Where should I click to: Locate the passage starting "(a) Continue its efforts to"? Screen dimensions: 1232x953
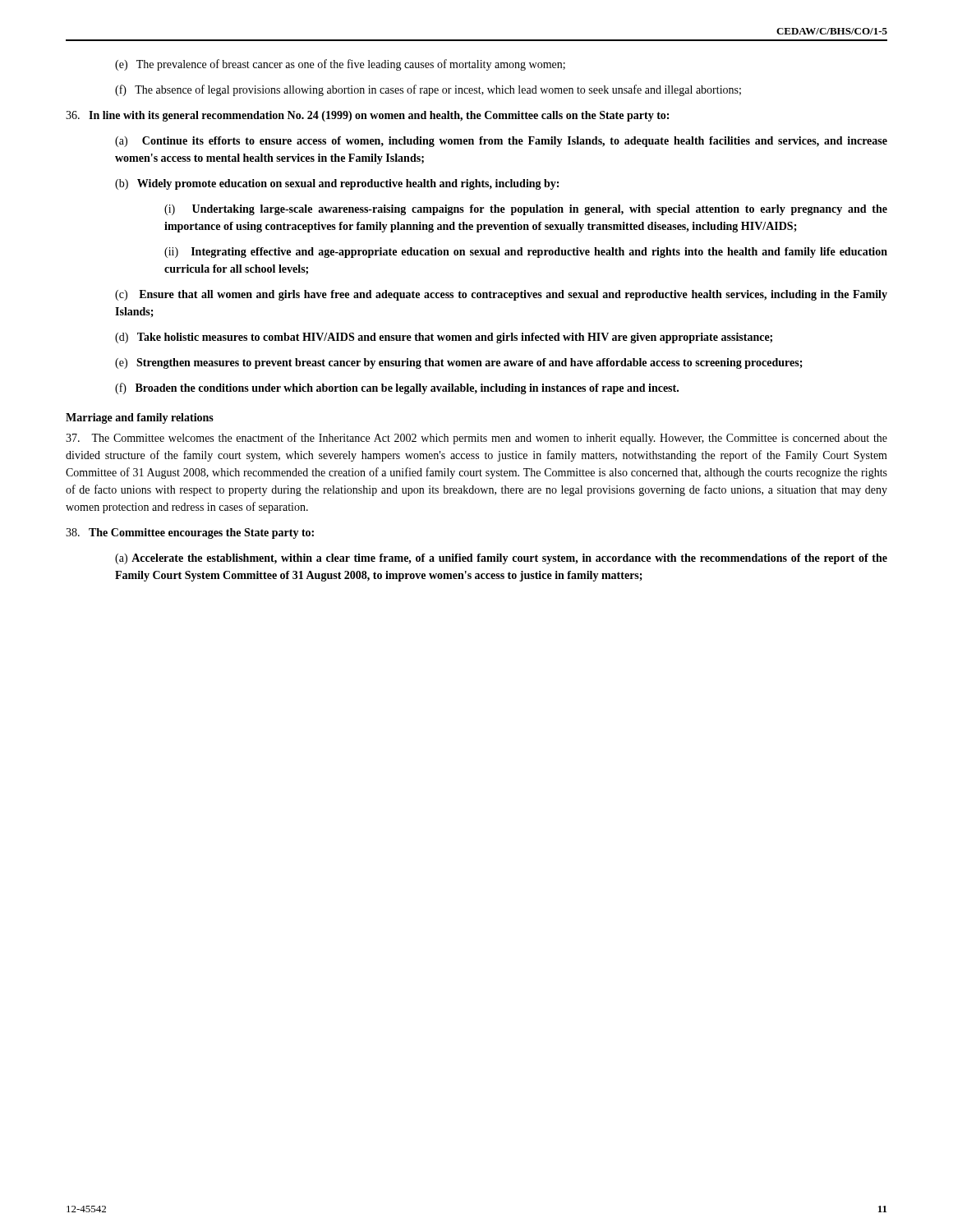(x=501, y=149)
